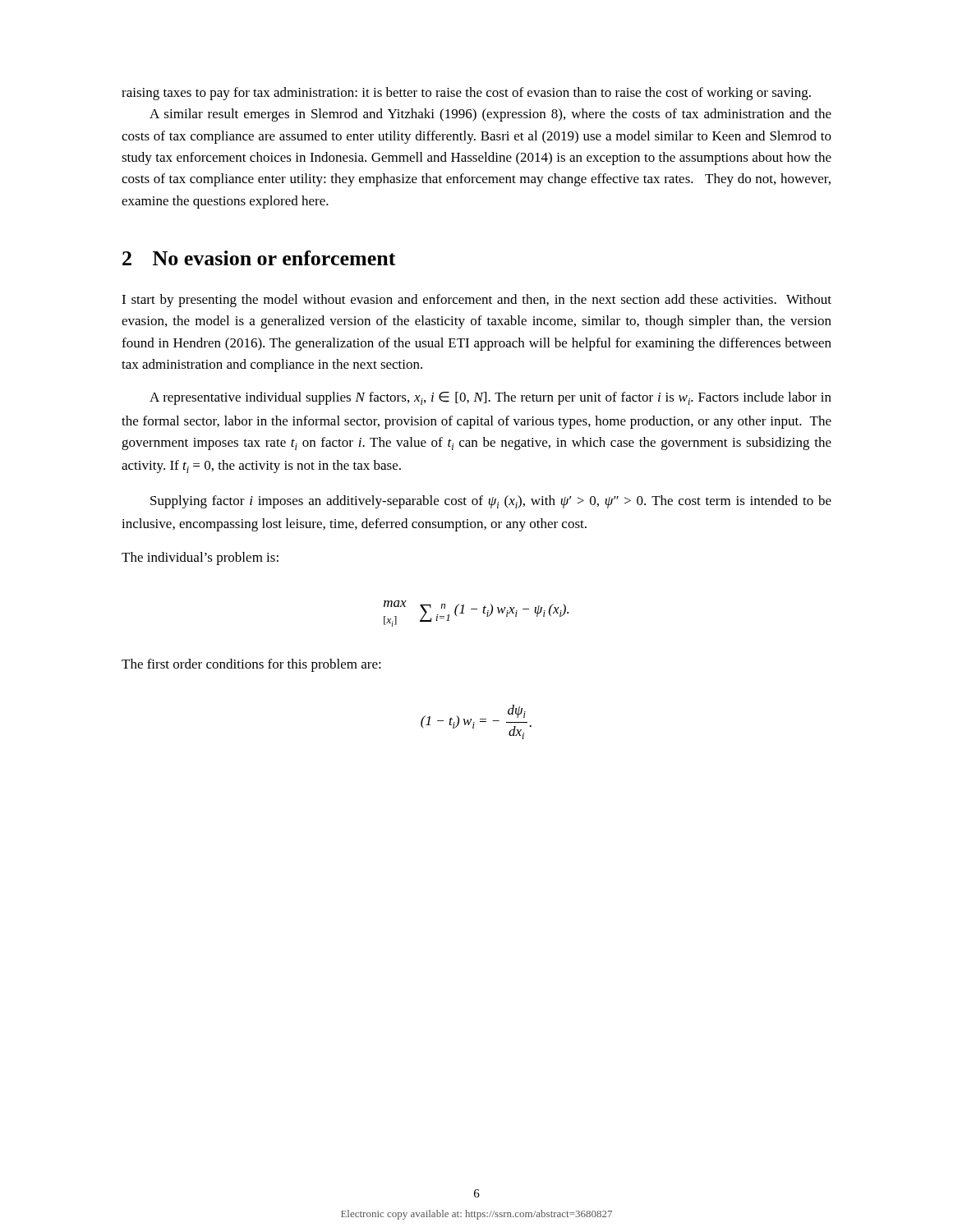
Task: Find the text with the text "The individual’s problem is:"
Action: tap(200, 559)
